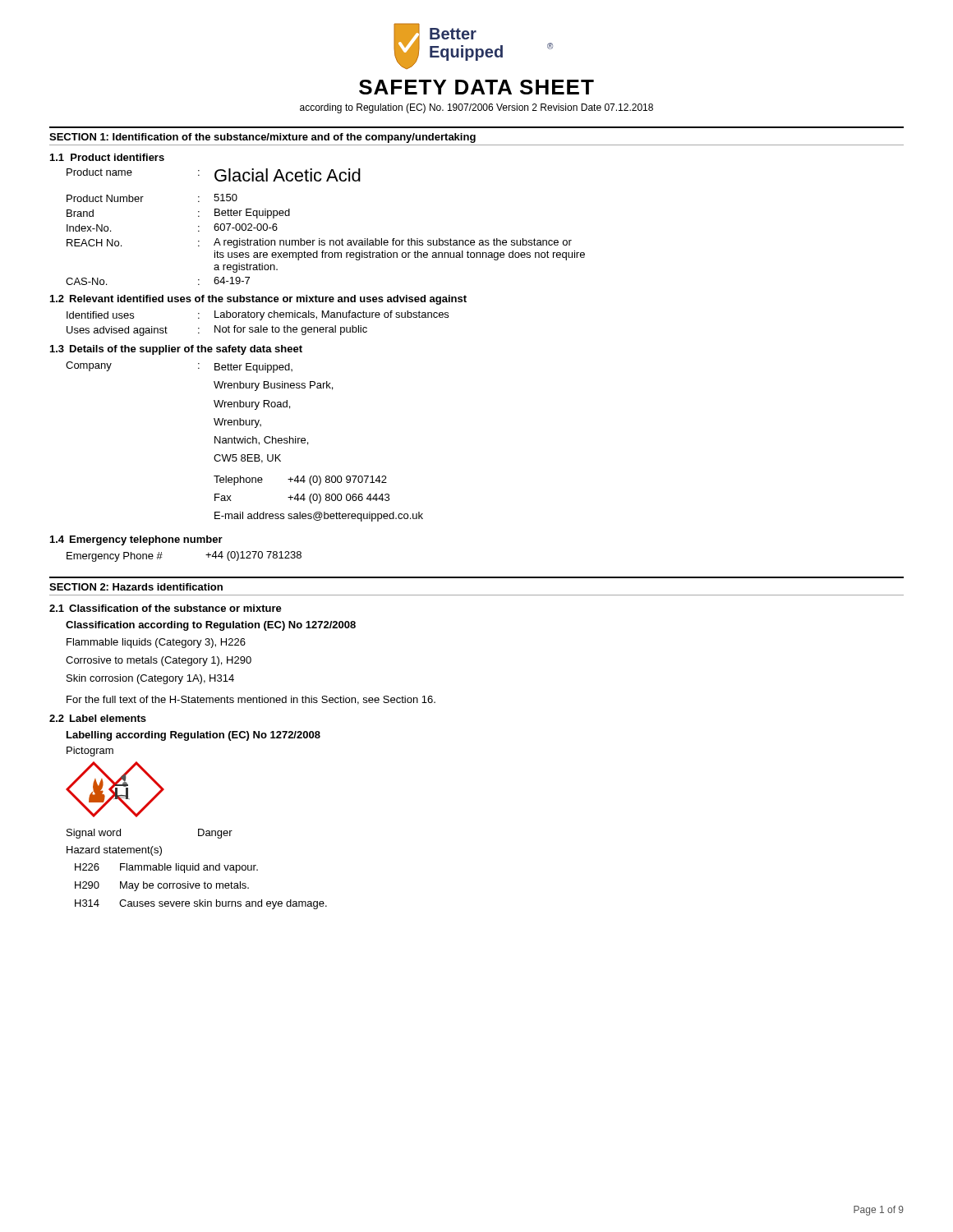The width and height of the screenshot is (953, 1232).
Task: Point to the passage starting "Company : Better Equipped, Wrenbury"
Action: [x=244, y=441]
